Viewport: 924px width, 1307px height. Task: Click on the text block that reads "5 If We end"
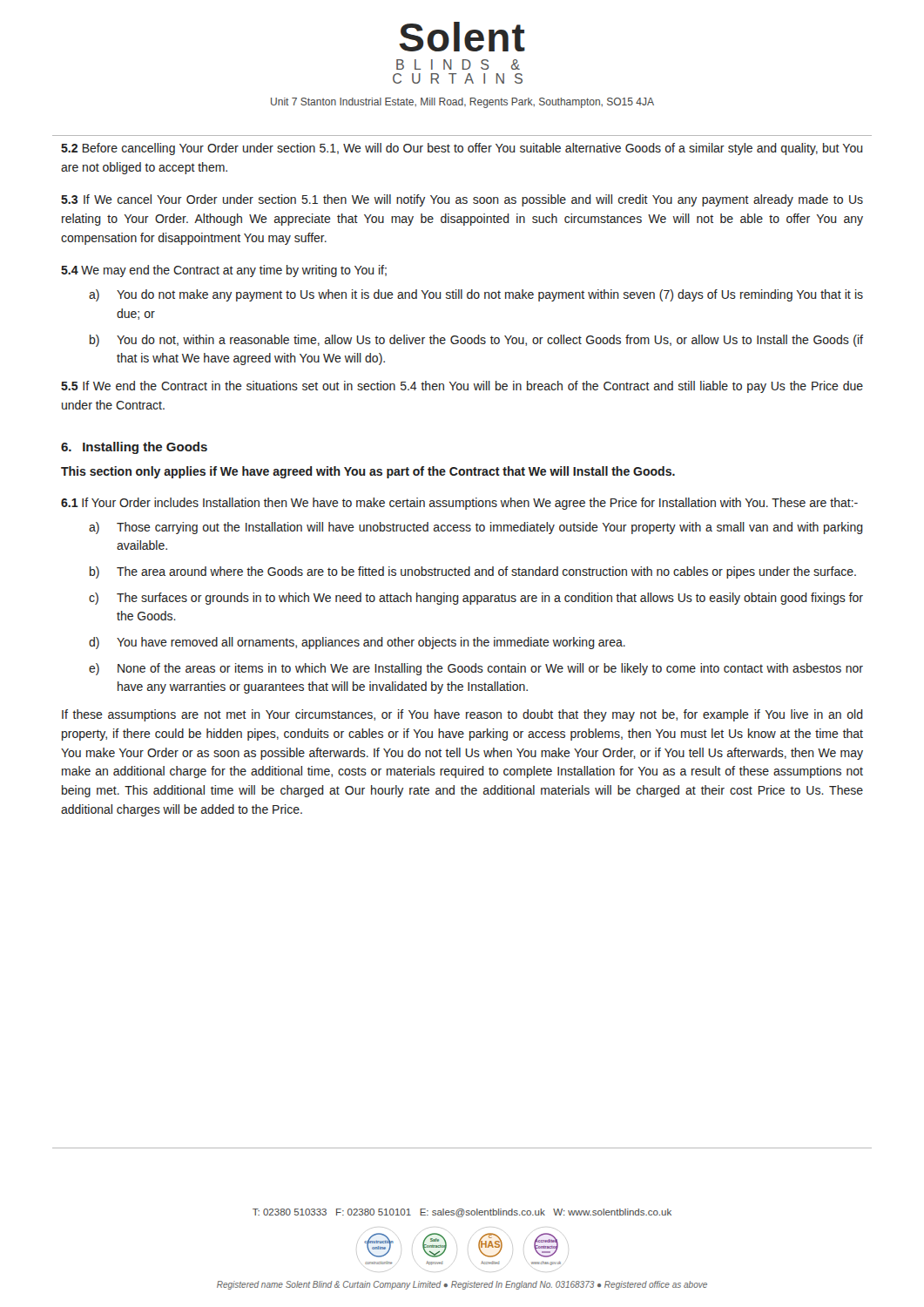click(462, 395)
